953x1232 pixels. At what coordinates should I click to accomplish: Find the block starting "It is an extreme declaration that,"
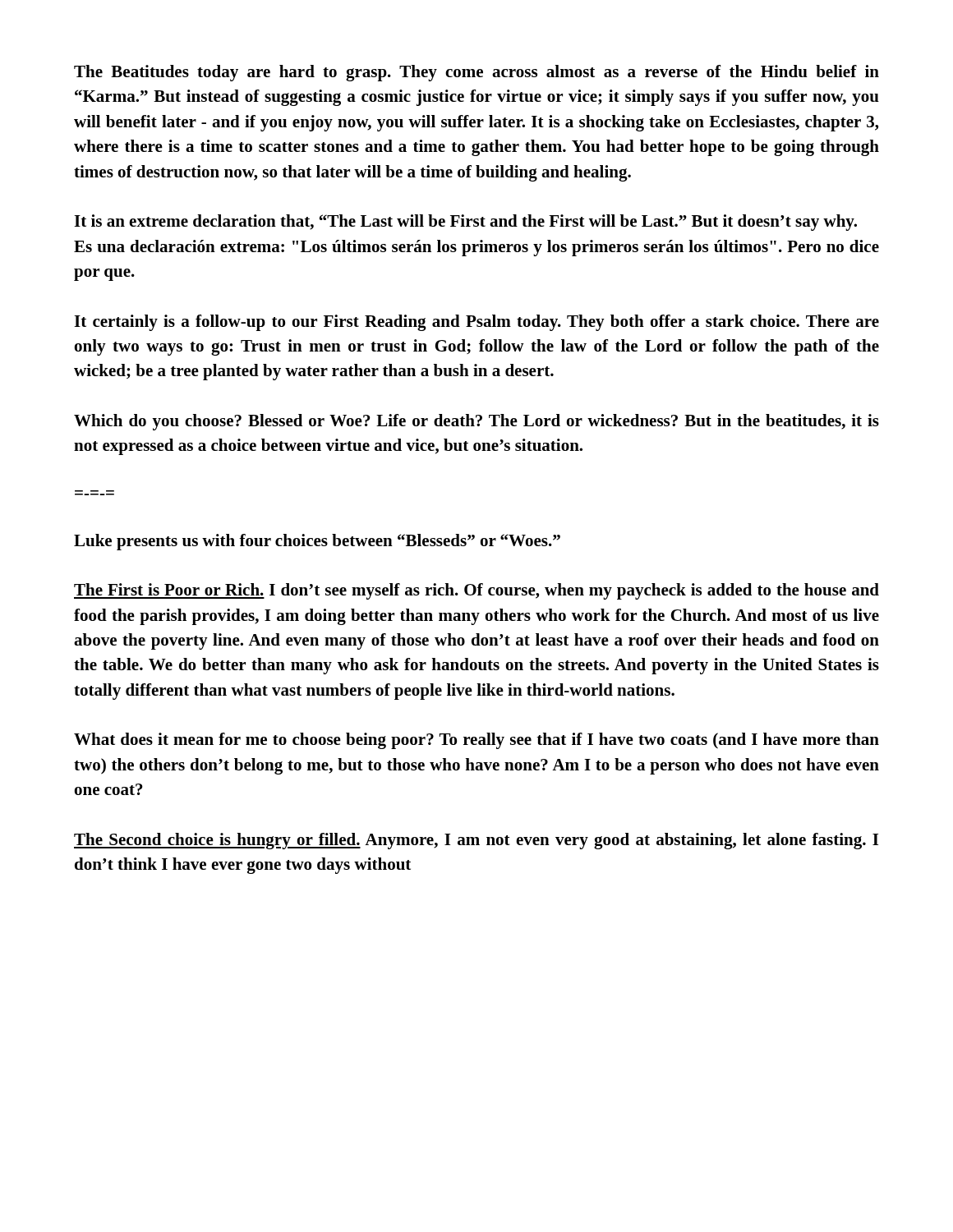tap(476, 246)
